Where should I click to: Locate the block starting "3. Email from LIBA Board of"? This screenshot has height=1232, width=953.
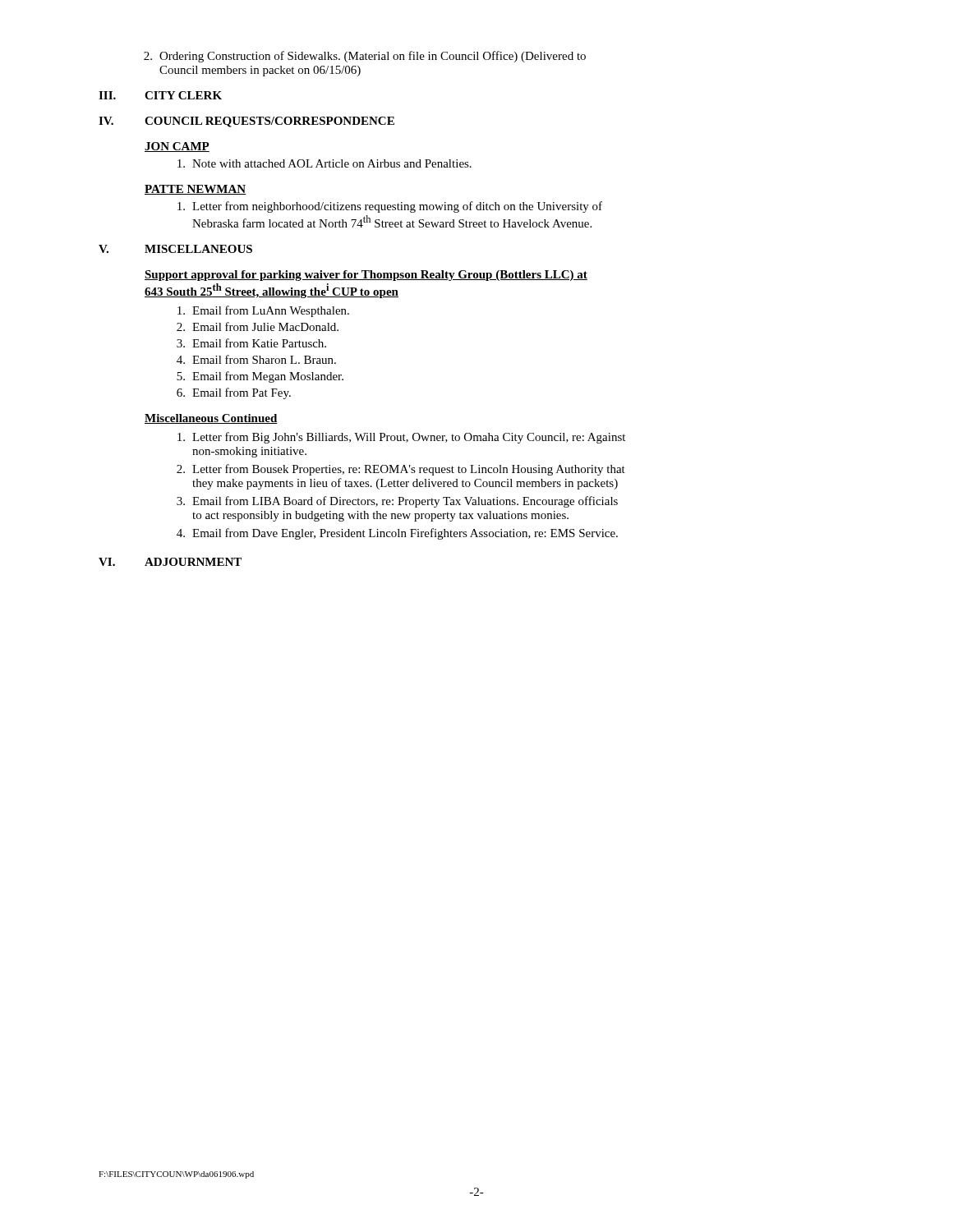[x=391, y=508]
